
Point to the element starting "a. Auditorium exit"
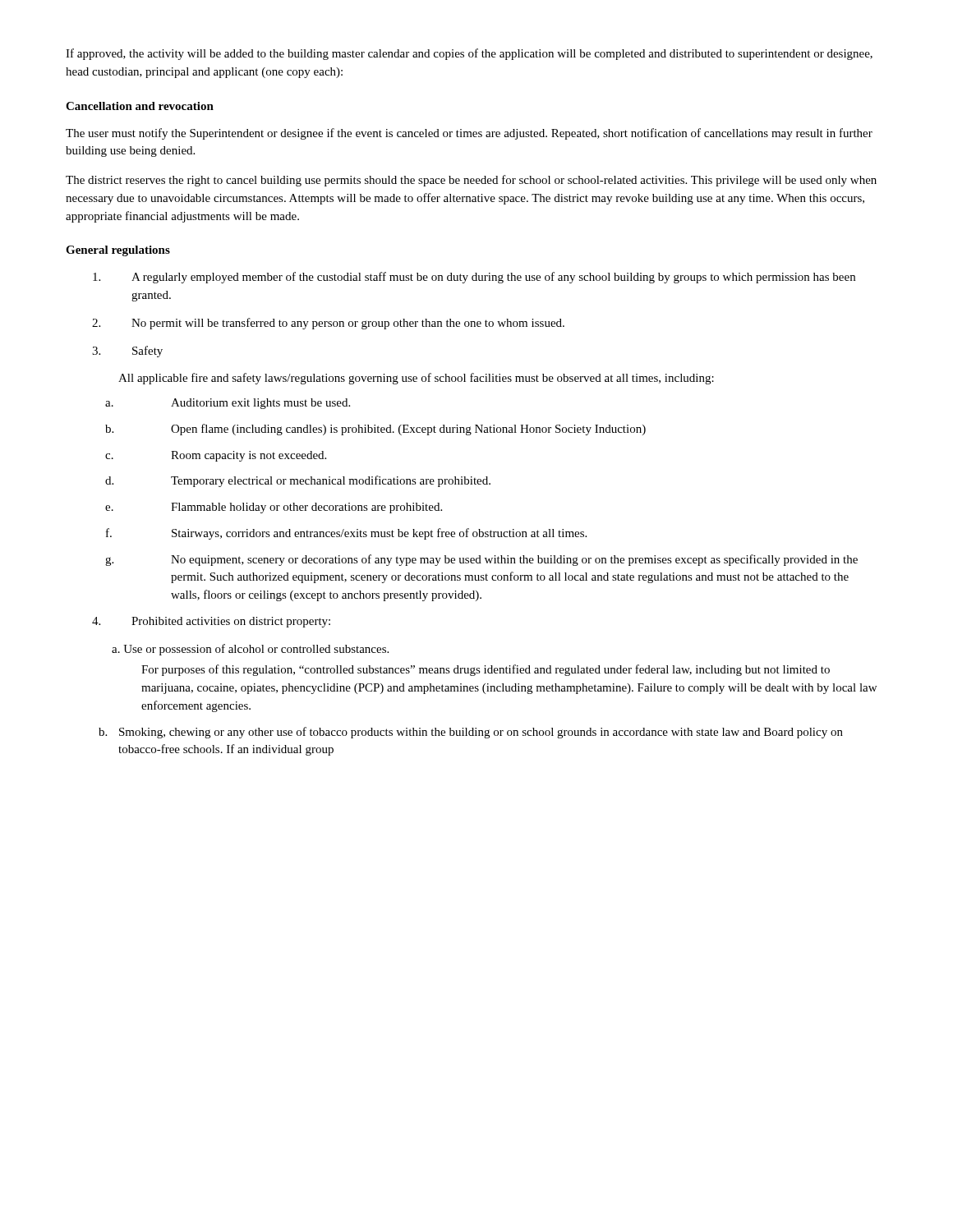tap(228, 404)
